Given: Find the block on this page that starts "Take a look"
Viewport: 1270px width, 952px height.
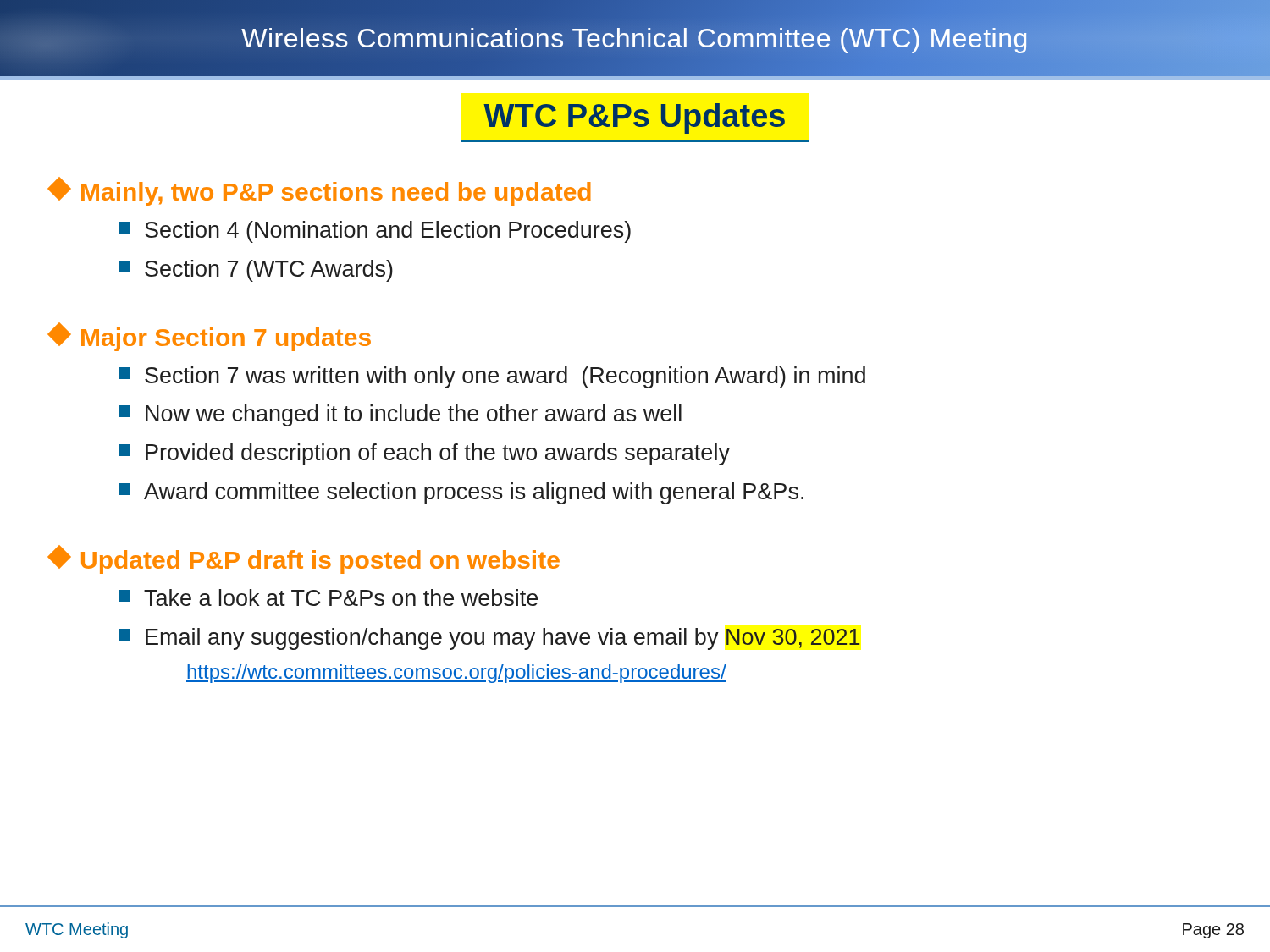Looking at the screenshot, I should point(329,599).
